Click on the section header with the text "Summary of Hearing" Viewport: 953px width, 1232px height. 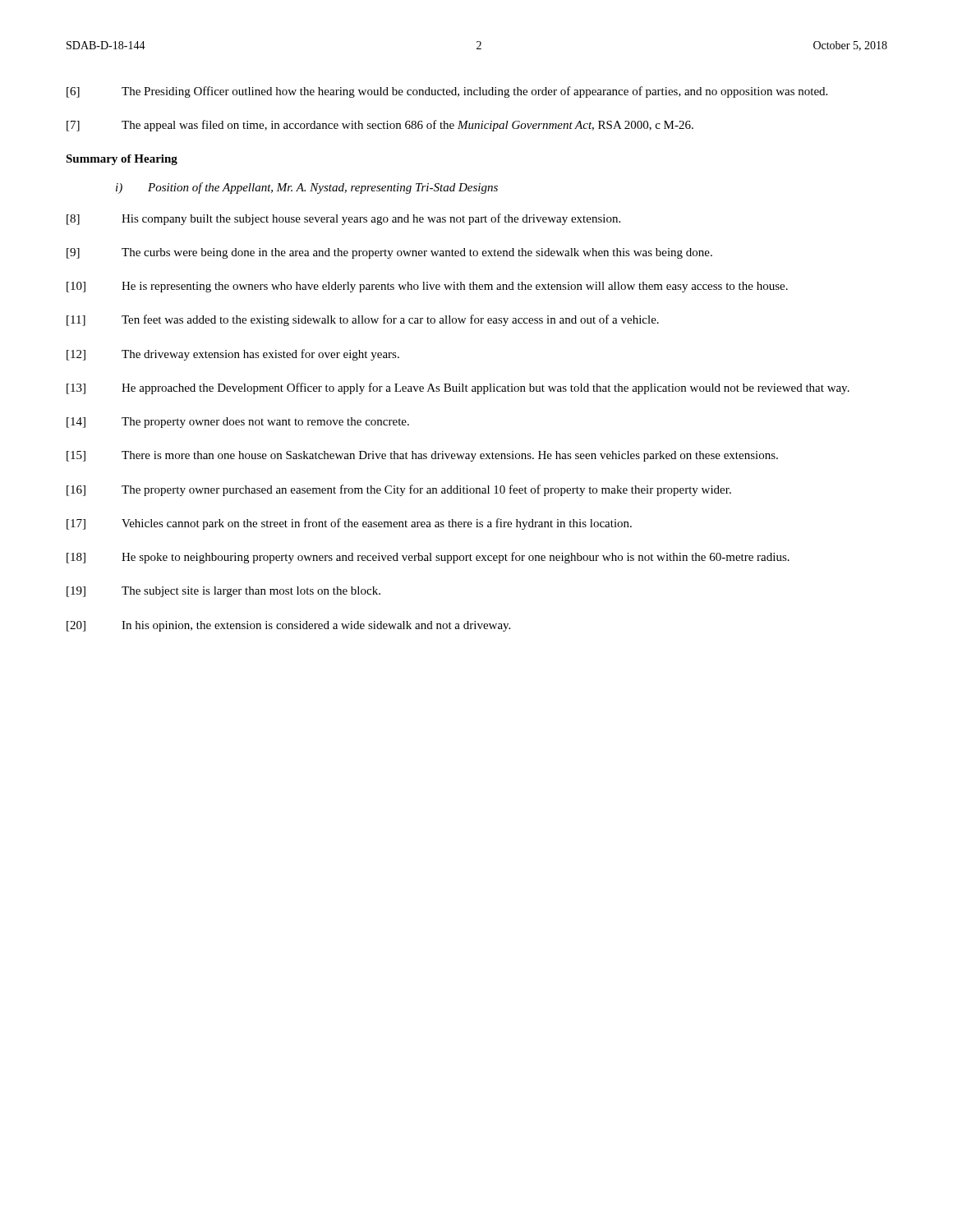pos(122,158)
